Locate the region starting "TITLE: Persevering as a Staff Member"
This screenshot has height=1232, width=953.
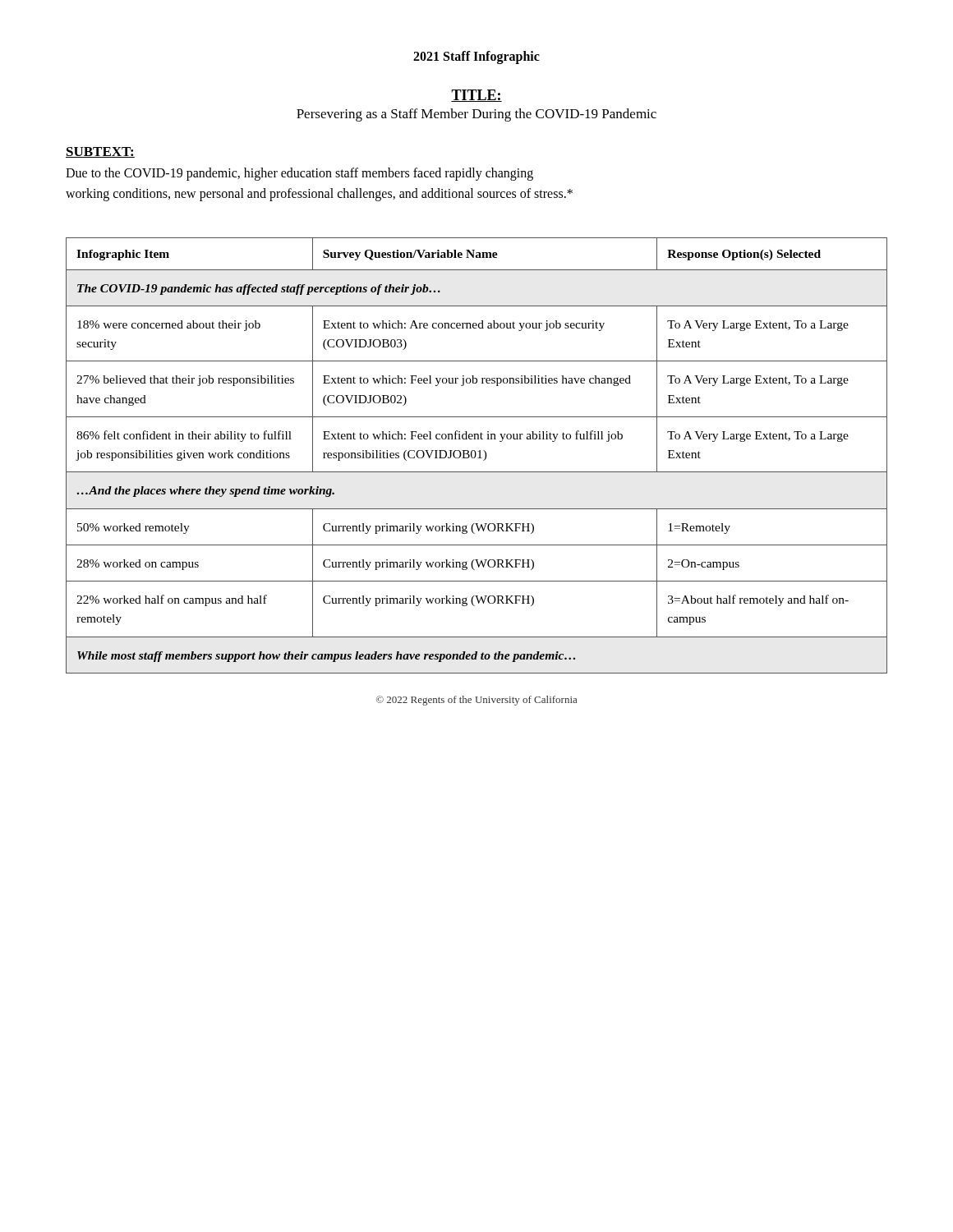point(476,105)
